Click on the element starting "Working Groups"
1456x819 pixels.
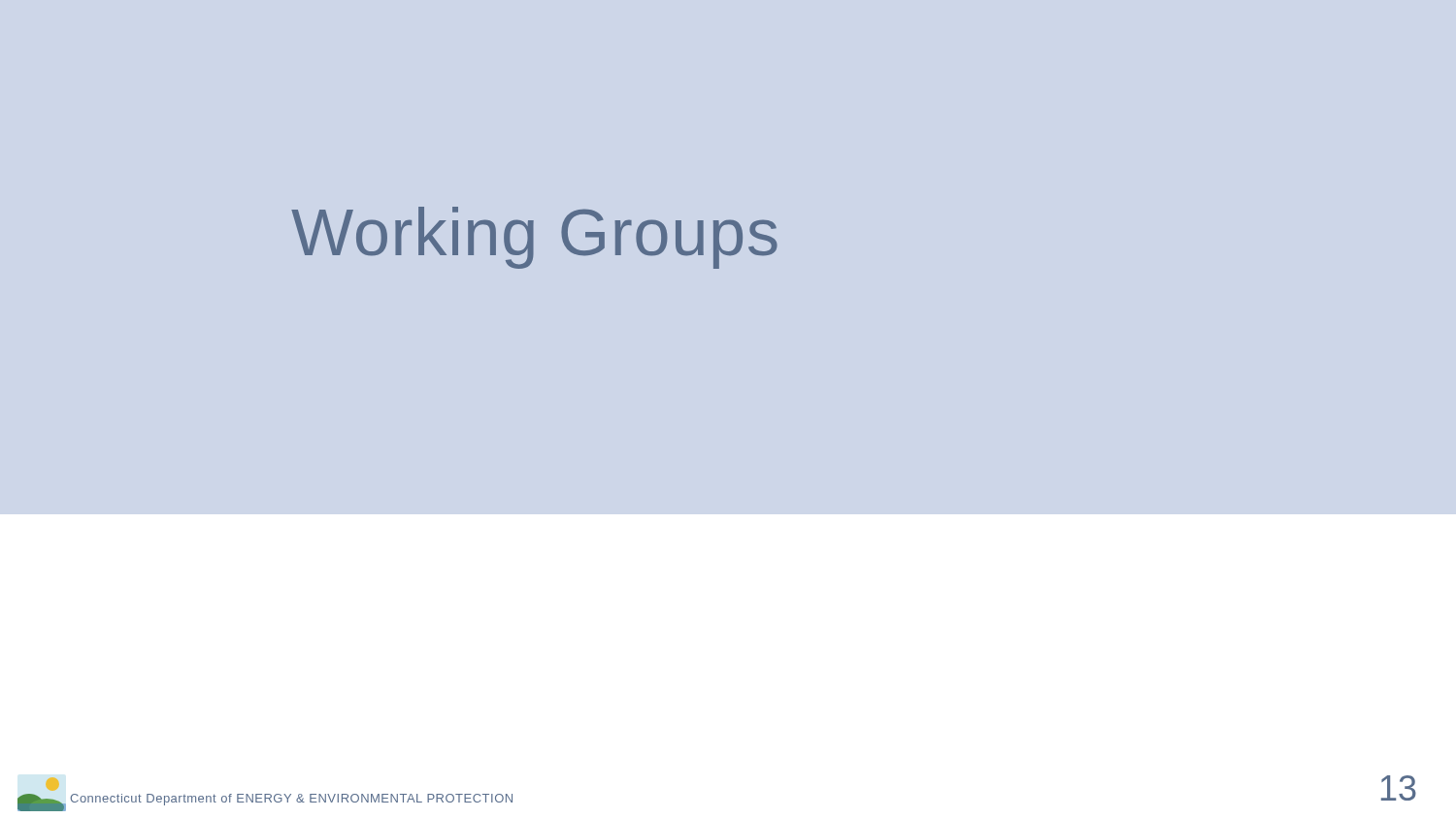(536, 232)
